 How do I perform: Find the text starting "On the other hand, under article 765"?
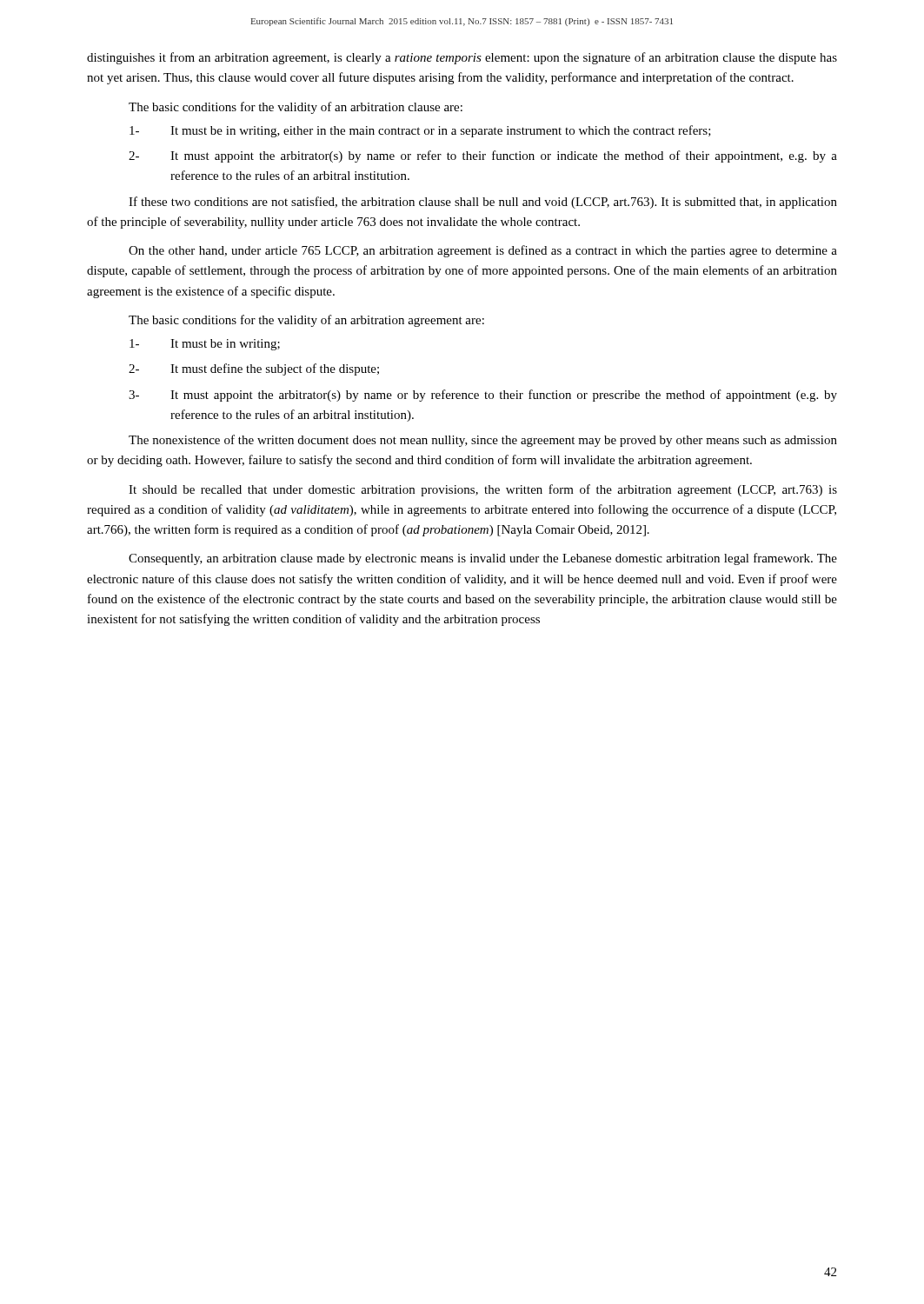pyautogui.click(x=462, y=271)
